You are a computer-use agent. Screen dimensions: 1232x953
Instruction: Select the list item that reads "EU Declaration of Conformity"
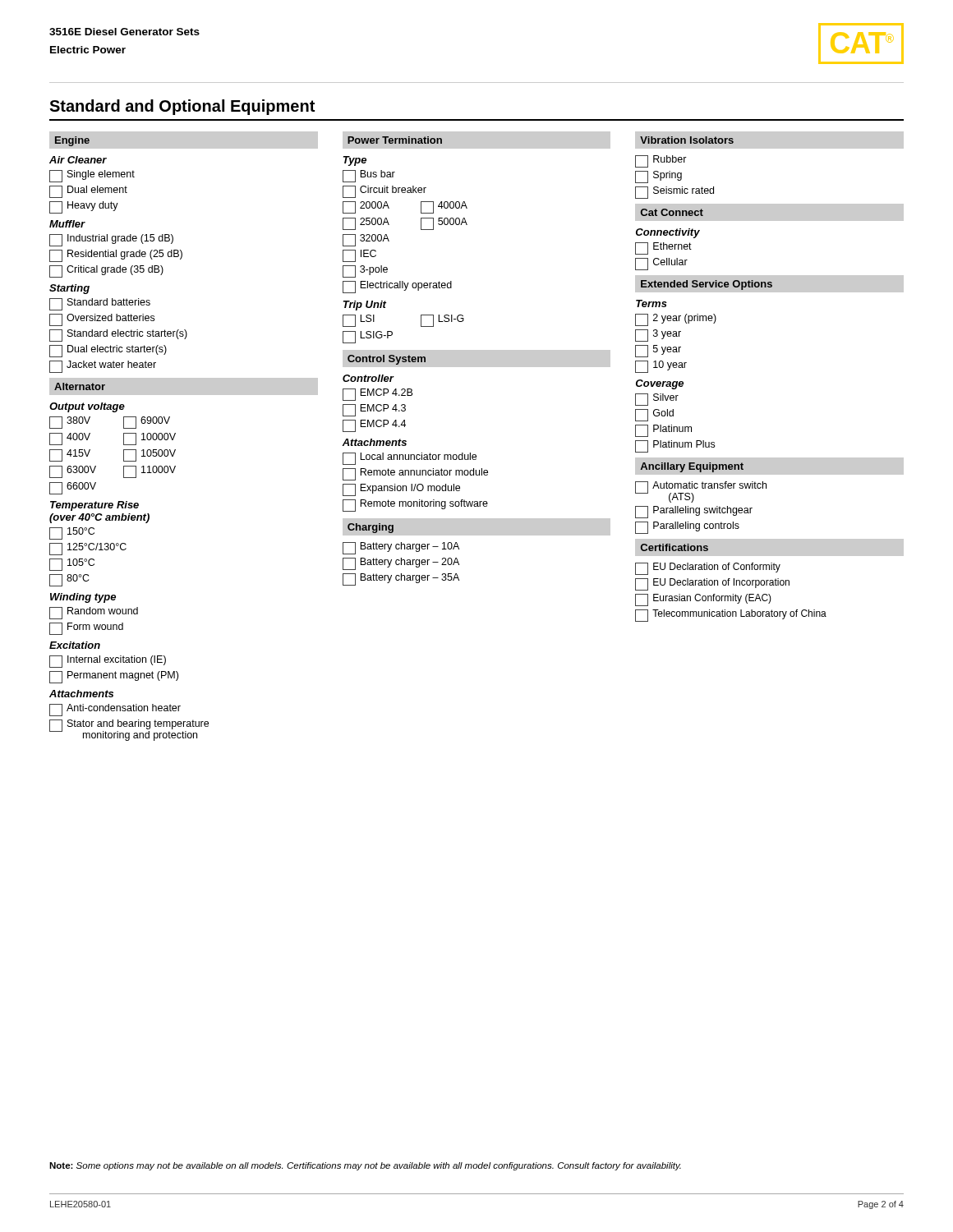click(708, 568)
